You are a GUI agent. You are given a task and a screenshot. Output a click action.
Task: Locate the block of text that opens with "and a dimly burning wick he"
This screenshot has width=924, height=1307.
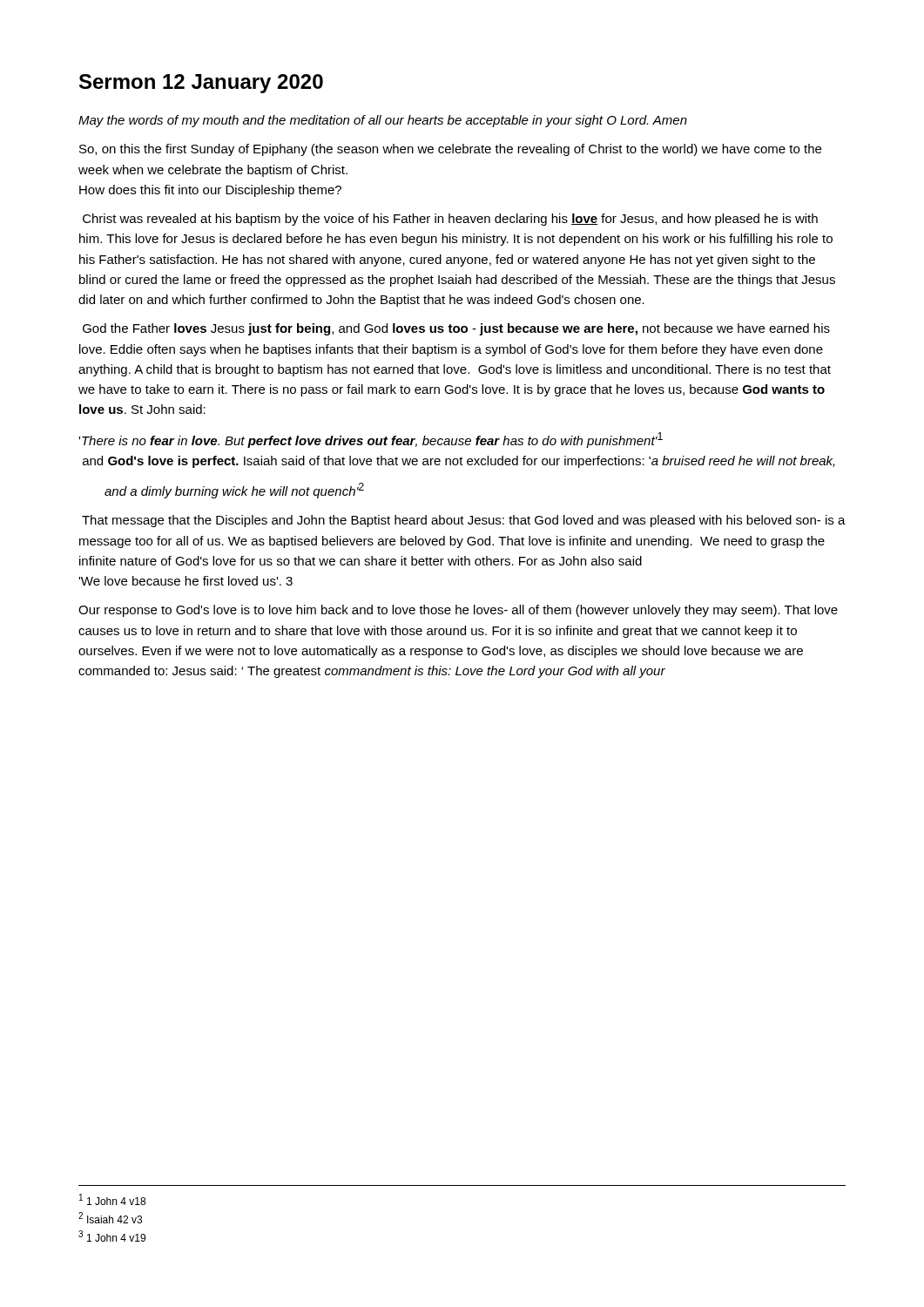click(234, 490)
